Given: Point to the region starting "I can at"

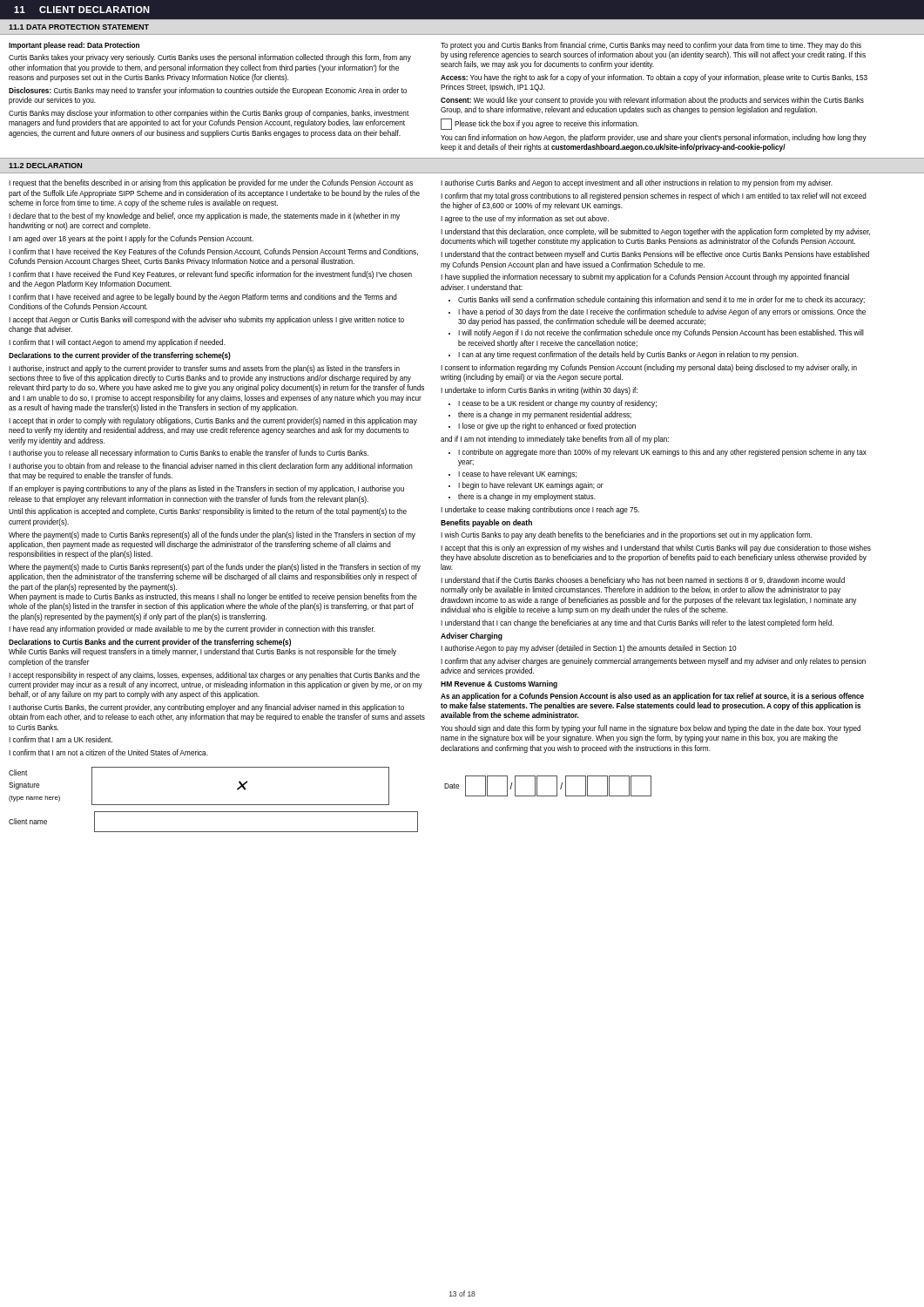Looking at the screenshot, I should click(x=628, y=355).
